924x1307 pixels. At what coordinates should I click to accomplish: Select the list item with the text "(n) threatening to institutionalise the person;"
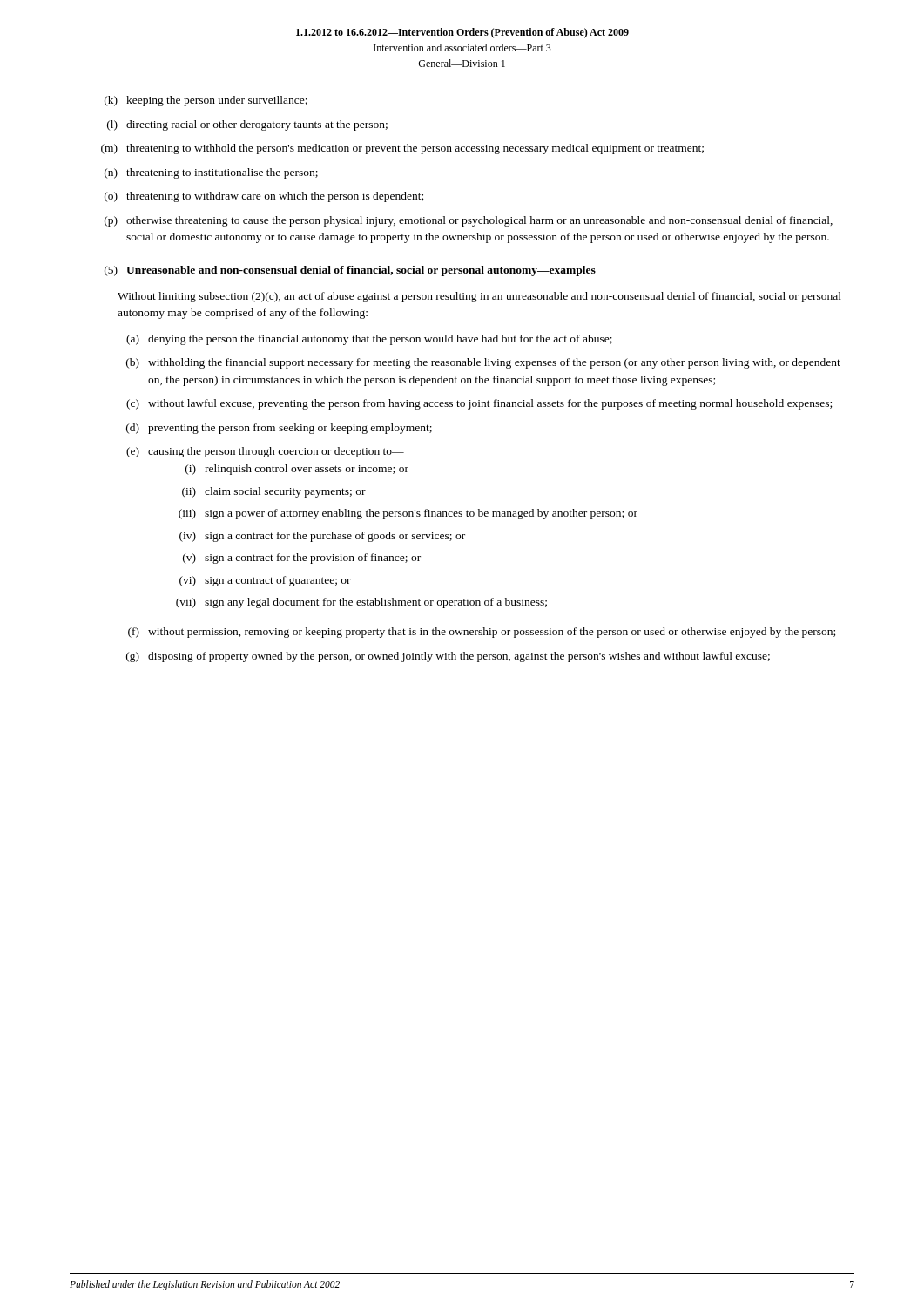click(x=211, y=173)
